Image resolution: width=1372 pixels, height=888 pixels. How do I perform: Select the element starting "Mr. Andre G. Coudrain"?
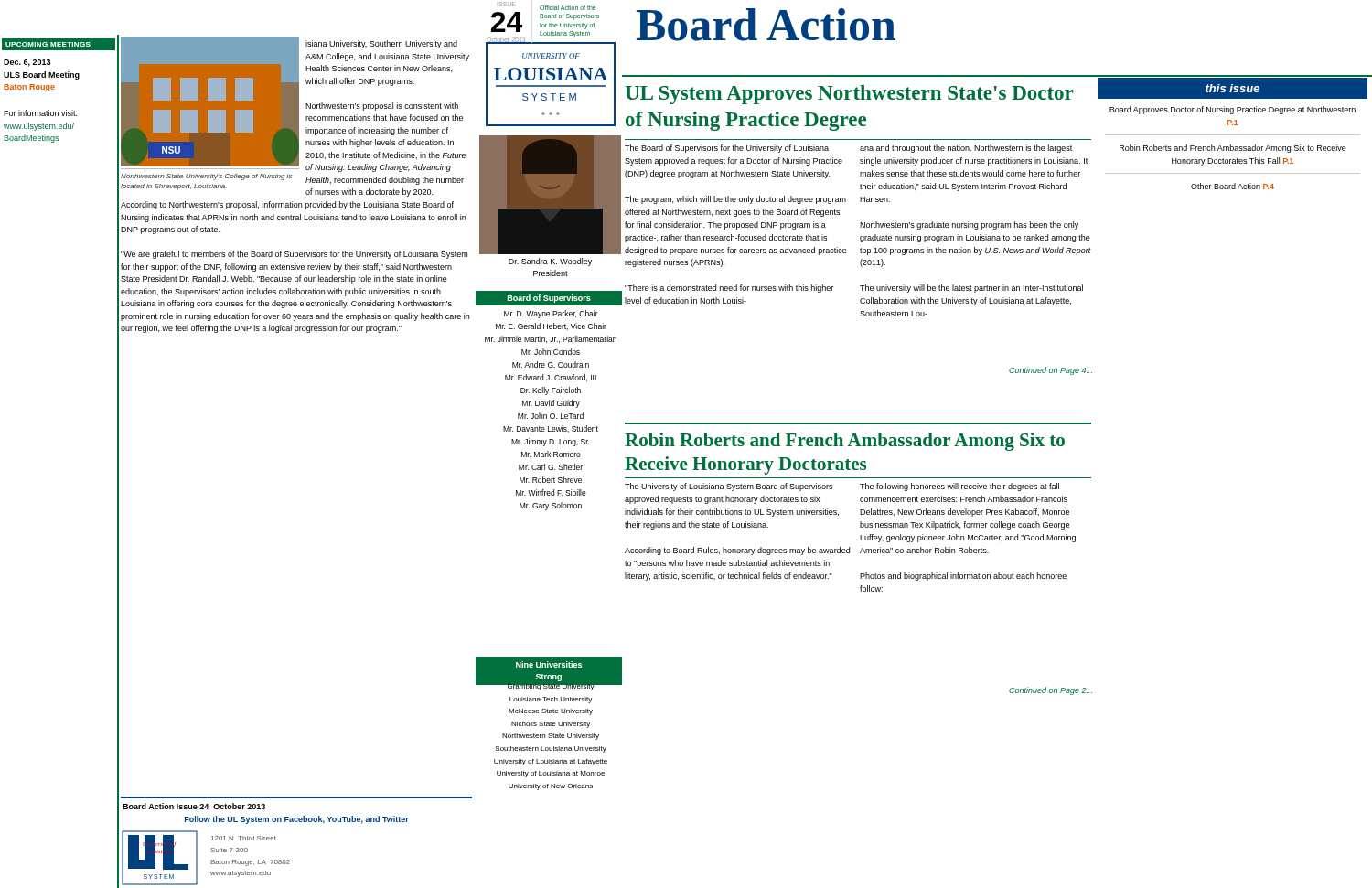point(551,365)
